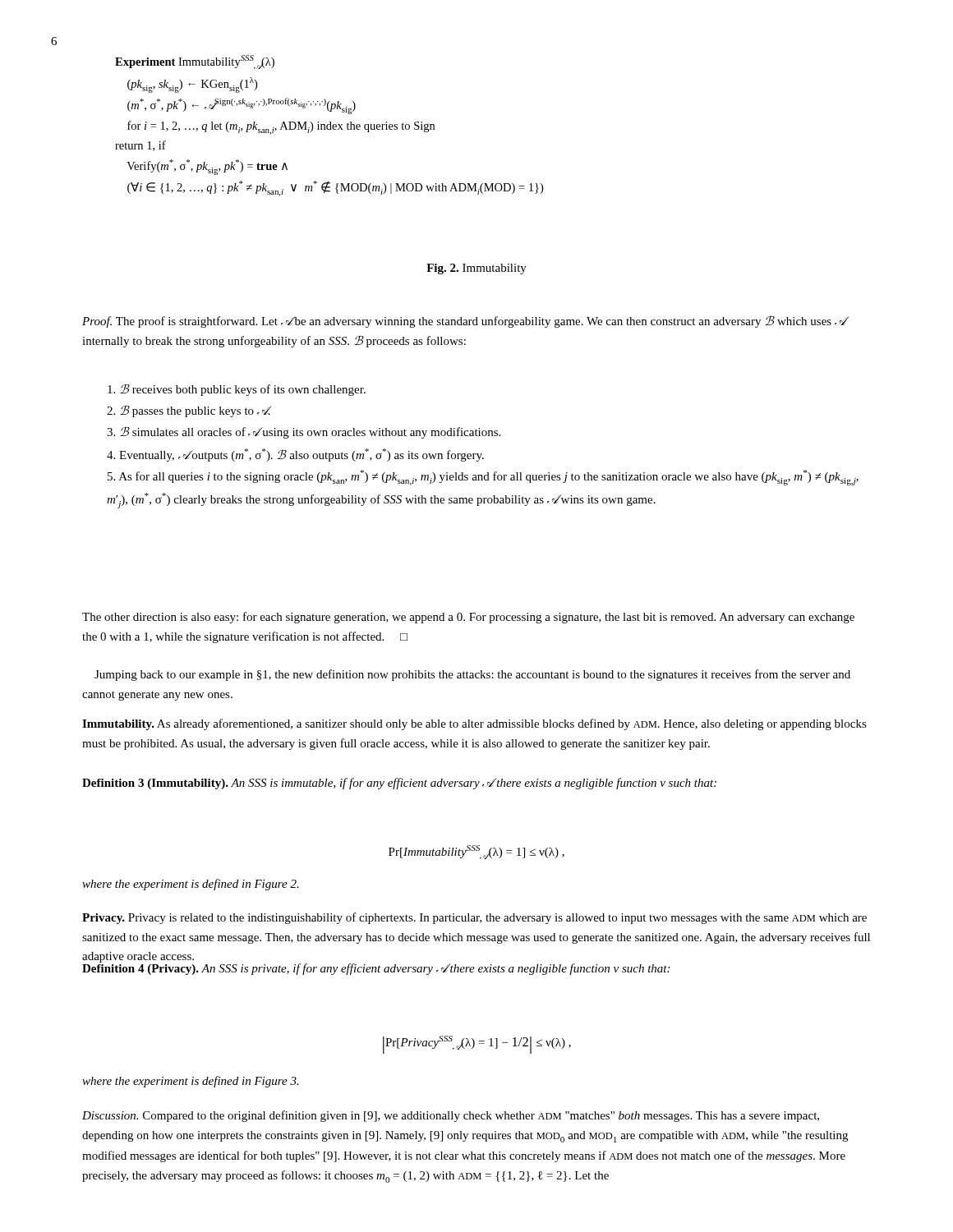Click on the caption that reads "Fig. 2. Immutability"

tap(476, 268)
